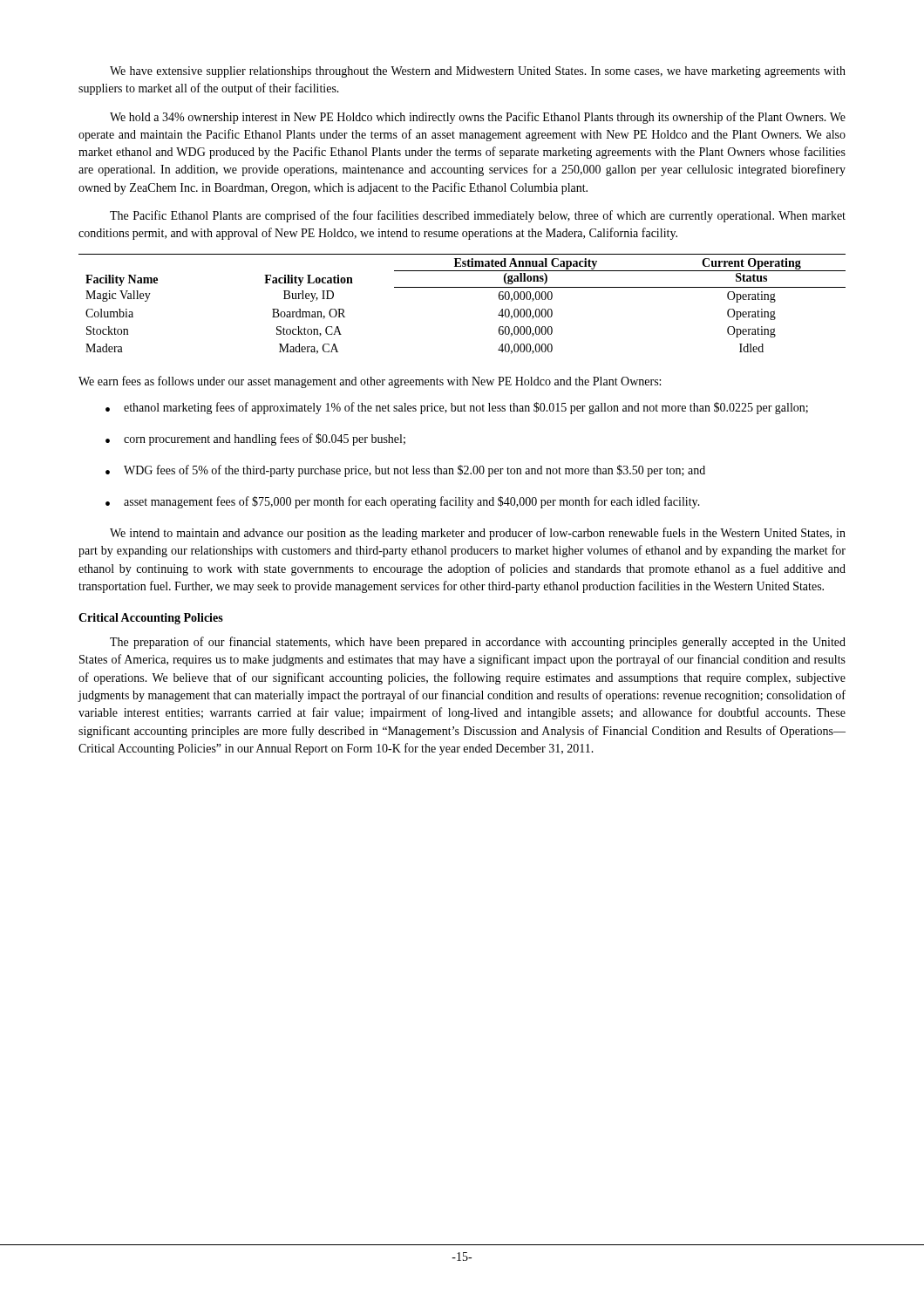This screenshot has height=1308, width=924.
Task: Point to the text block starting "• corn procurement and"
Action: 255,439
